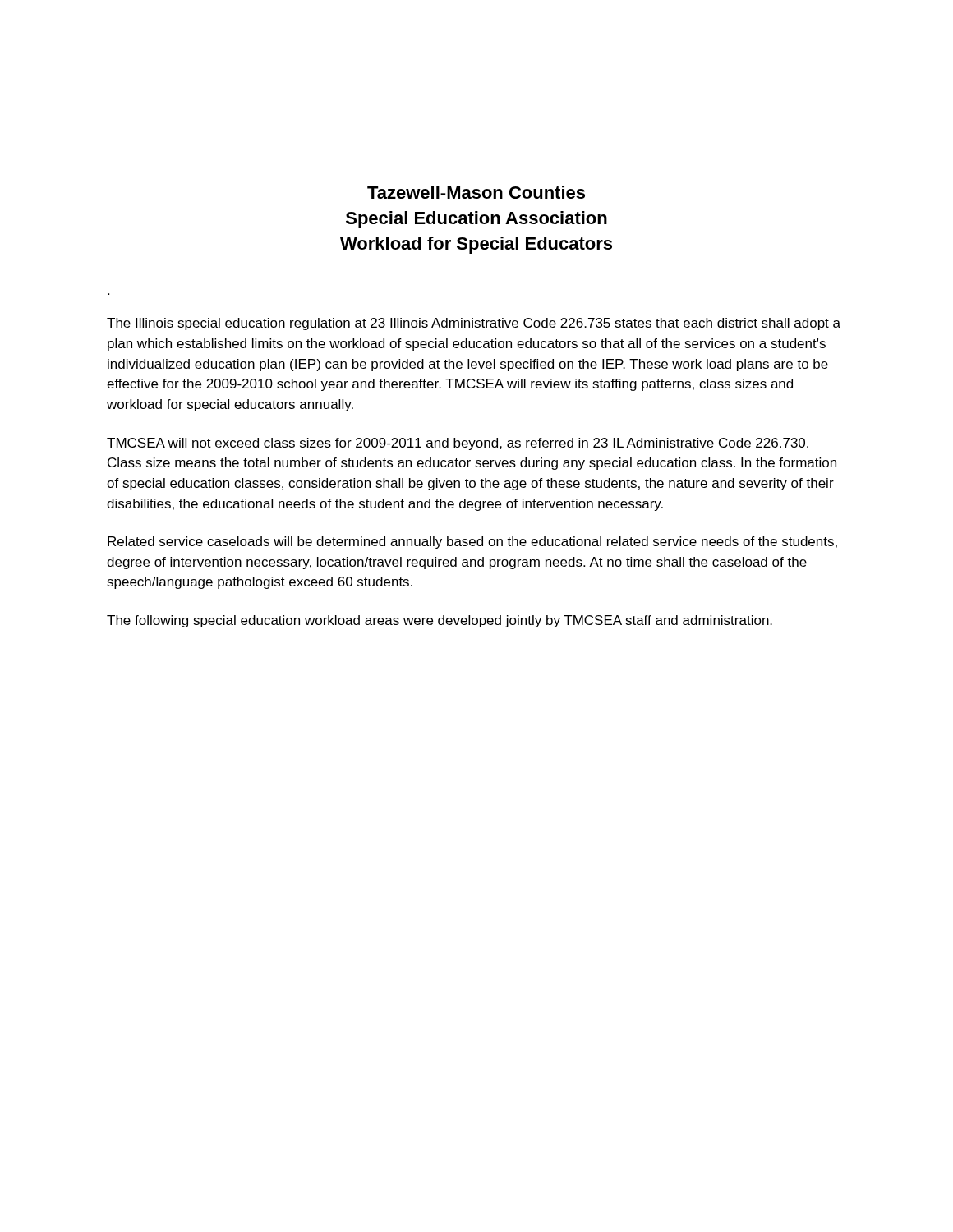This screenshot has height=1232, width=953.
Task: Select the text starting "The following special education workload areas"
Action: (440, 621)
